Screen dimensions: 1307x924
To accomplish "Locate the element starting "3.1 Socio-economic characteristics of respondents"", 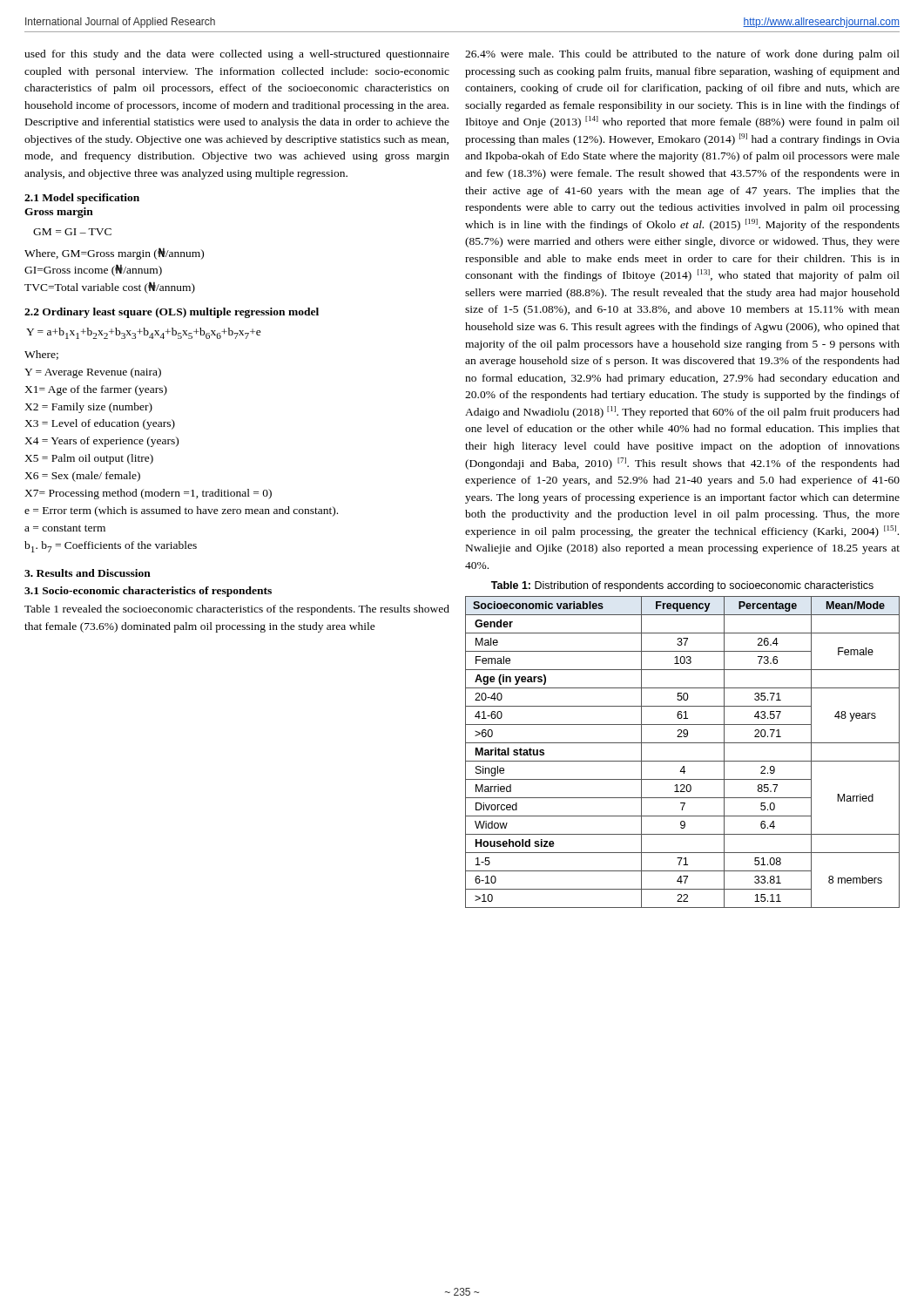I will click(x=148, y=590).
